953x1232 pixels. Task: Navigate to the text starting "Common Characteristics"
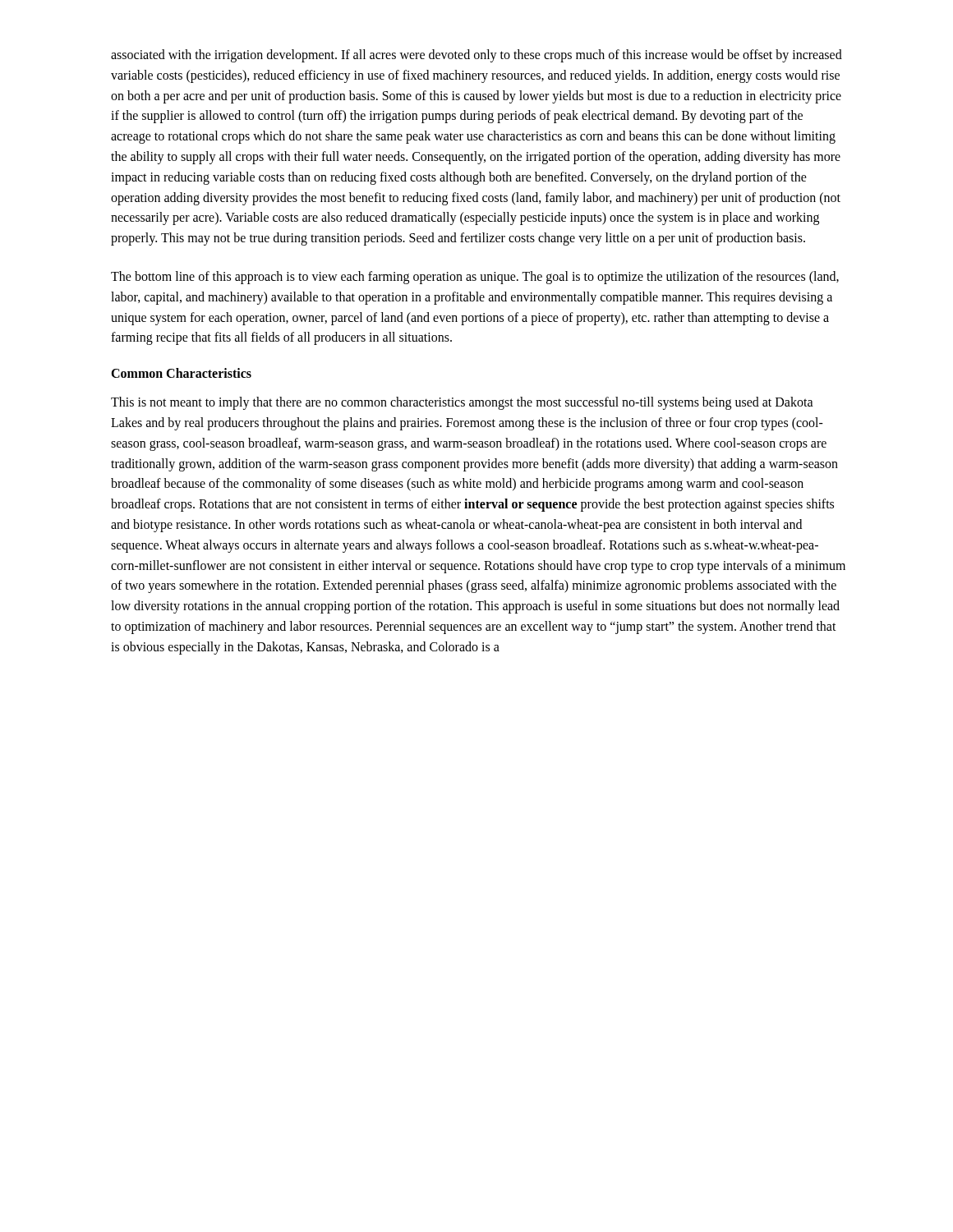[x=181, y=373]
